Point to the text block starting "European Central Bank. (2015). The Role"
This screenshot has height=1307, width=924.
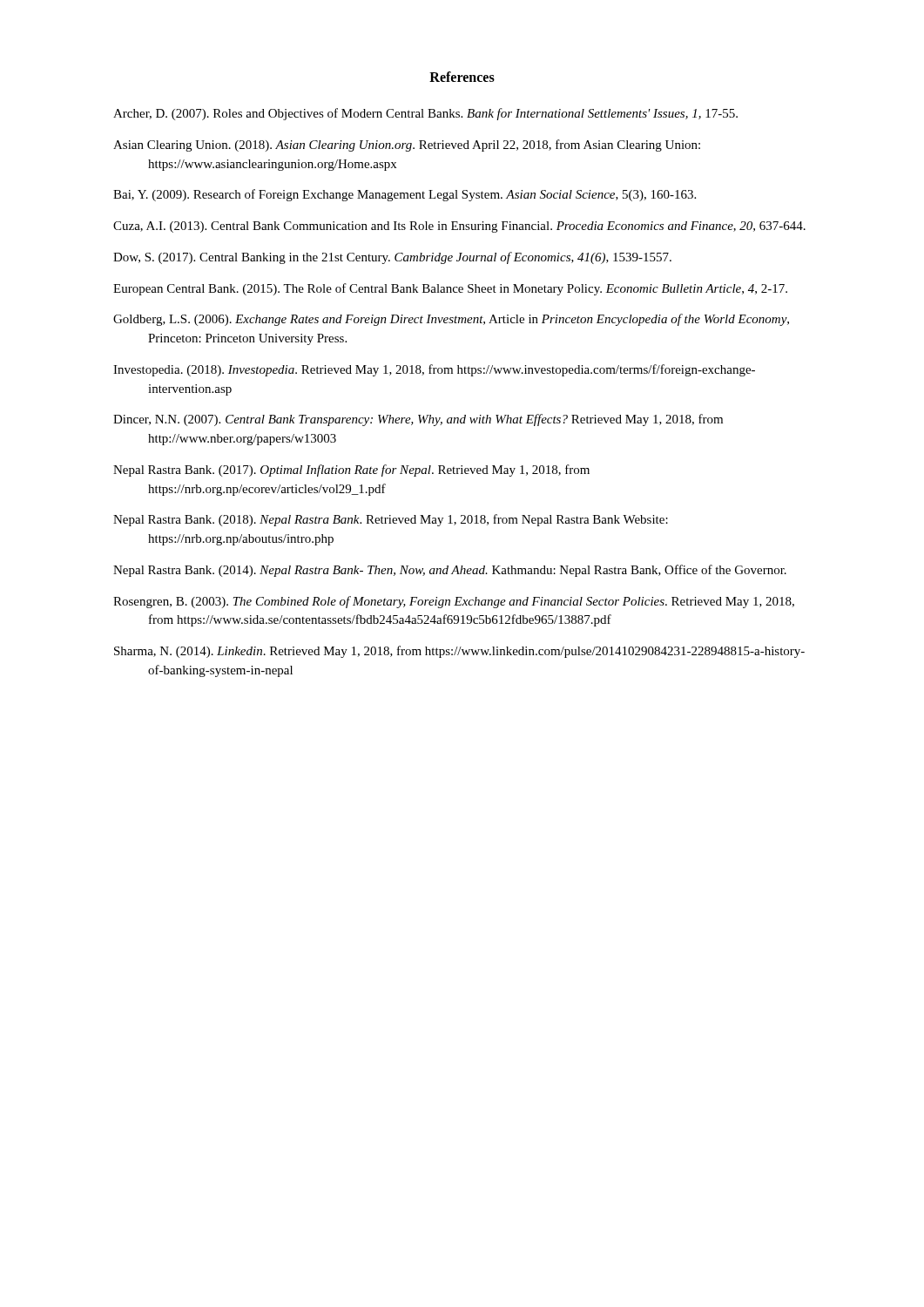pyautogui.click(x=451, y=289)
